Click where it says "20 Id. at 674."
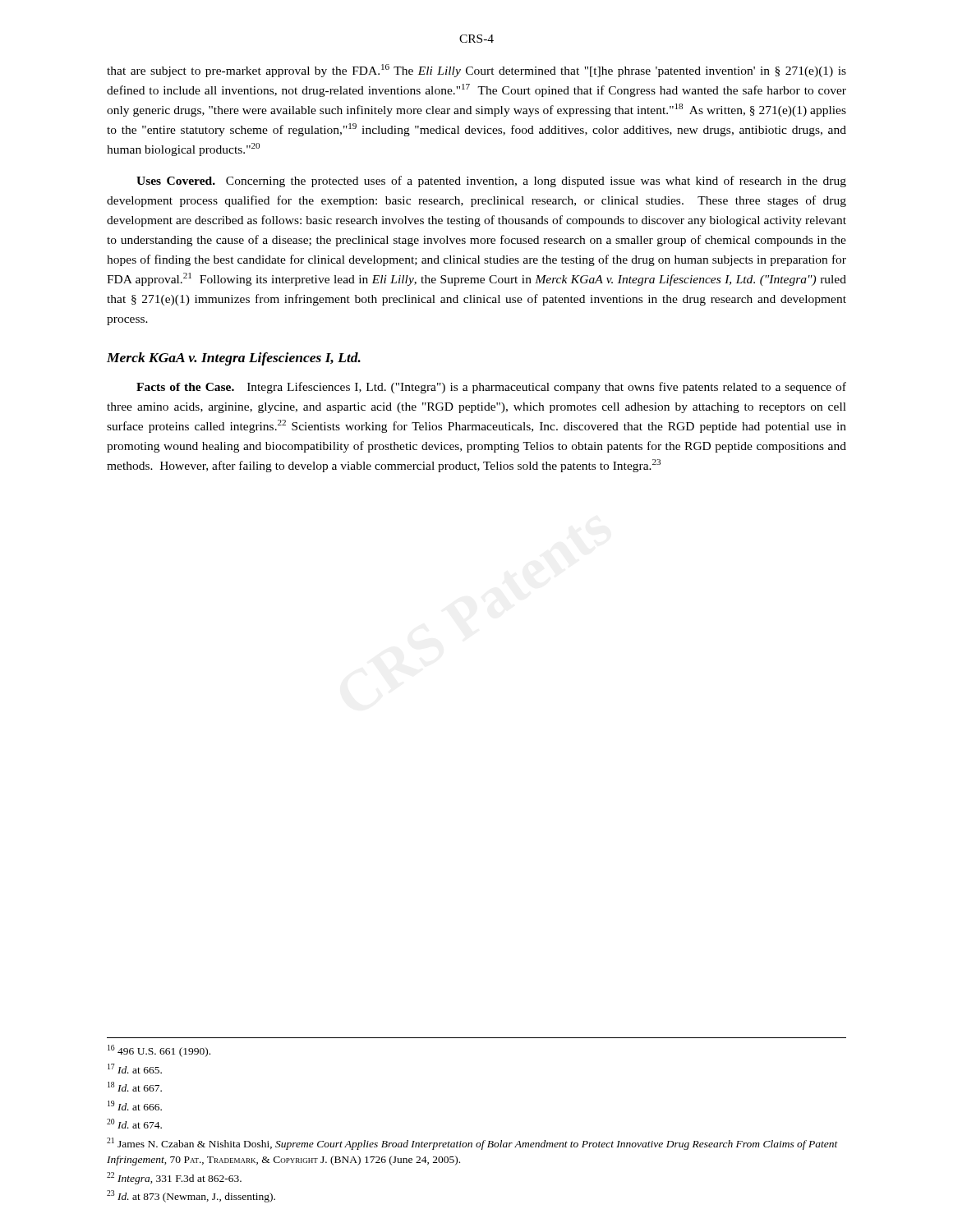This screenshot has width=953, height=1232. pos(135,1124)
